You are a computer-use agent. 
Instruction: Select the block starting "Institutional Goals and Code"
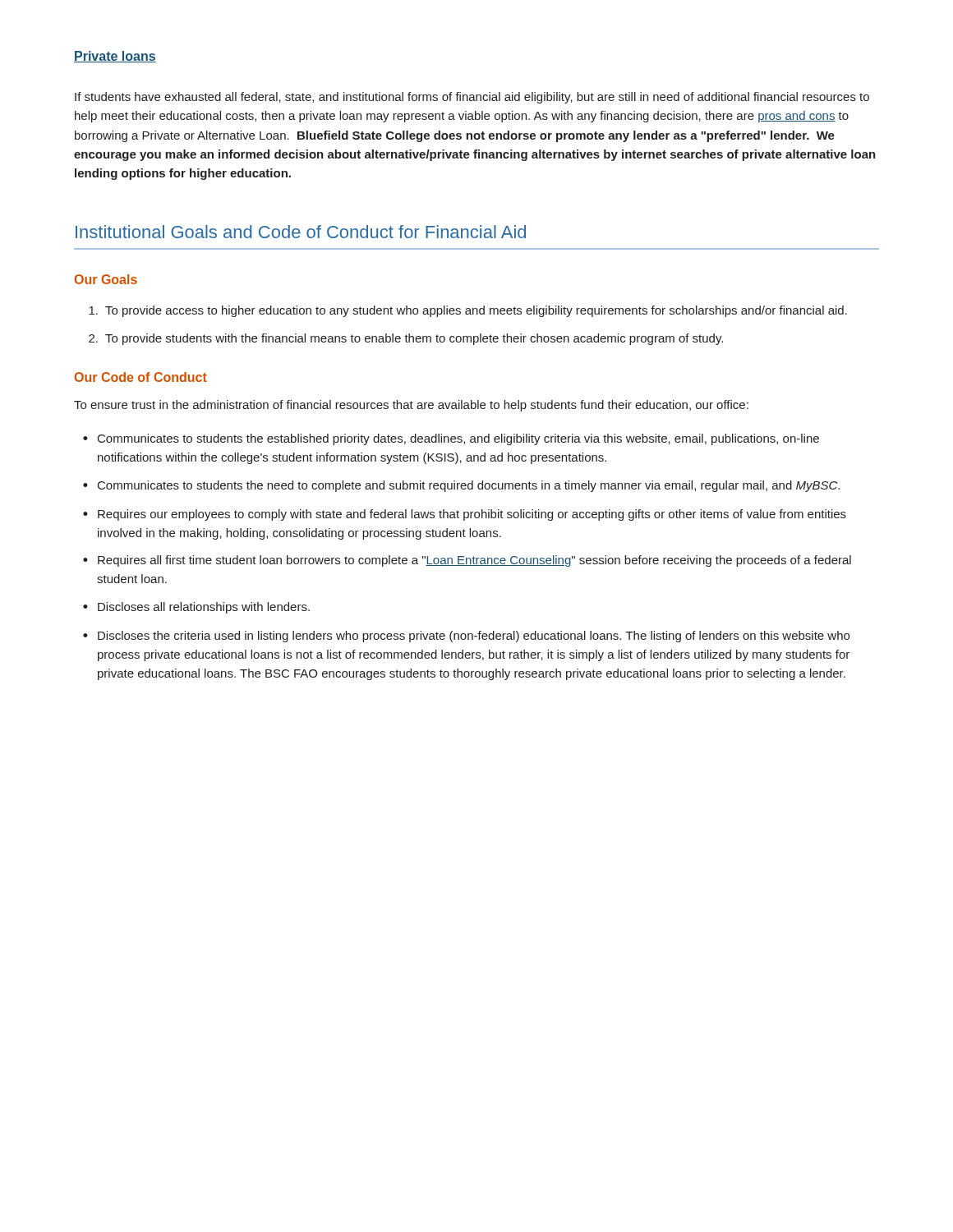[x=476, y=236]
